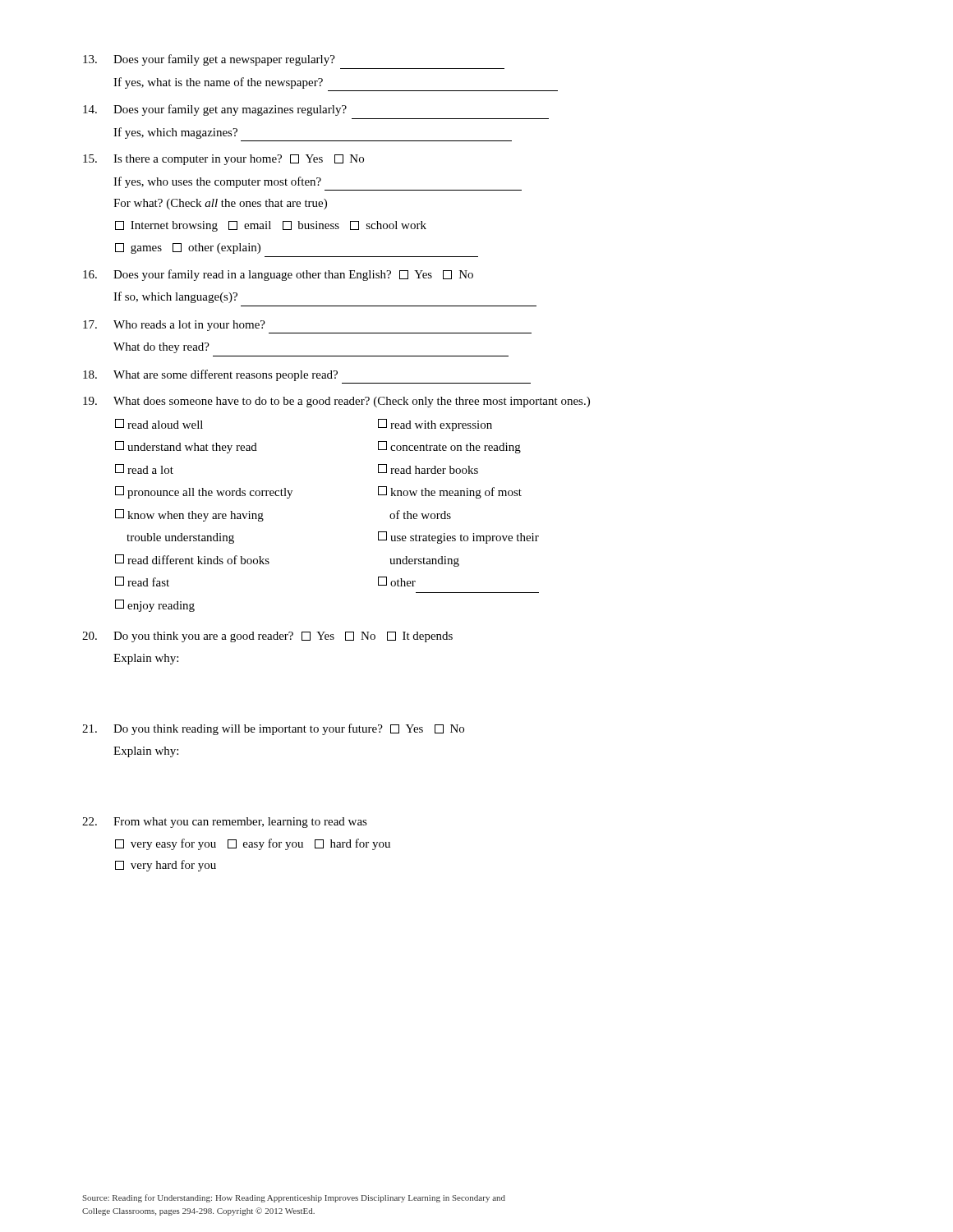Point to the region starting "18. What are some"
The height and width of the screenshot is (1232, 953).
(x=485, y=374)
